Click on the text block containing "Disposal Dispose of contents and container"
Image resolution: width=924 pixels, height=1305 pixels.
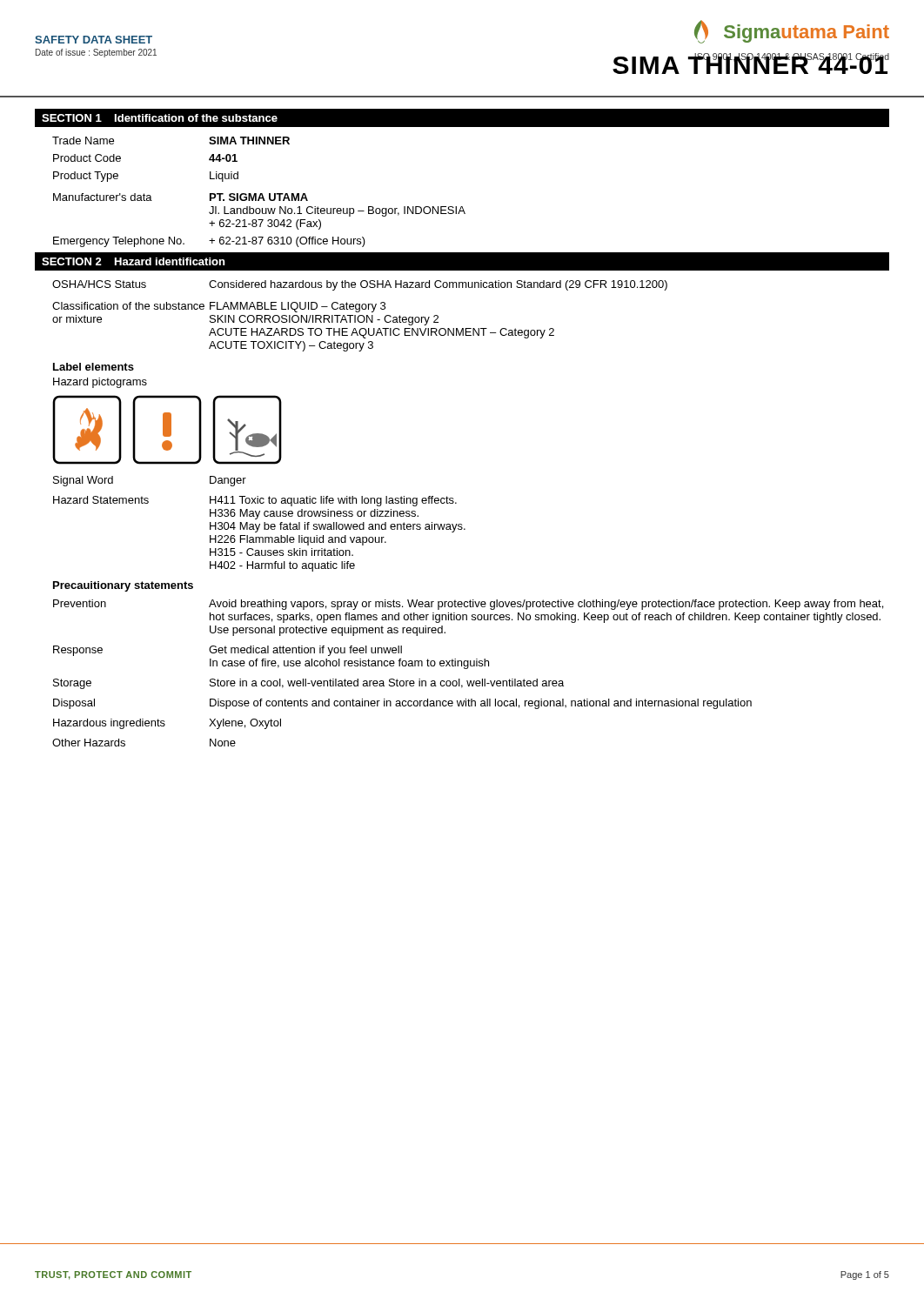point(471,702)
